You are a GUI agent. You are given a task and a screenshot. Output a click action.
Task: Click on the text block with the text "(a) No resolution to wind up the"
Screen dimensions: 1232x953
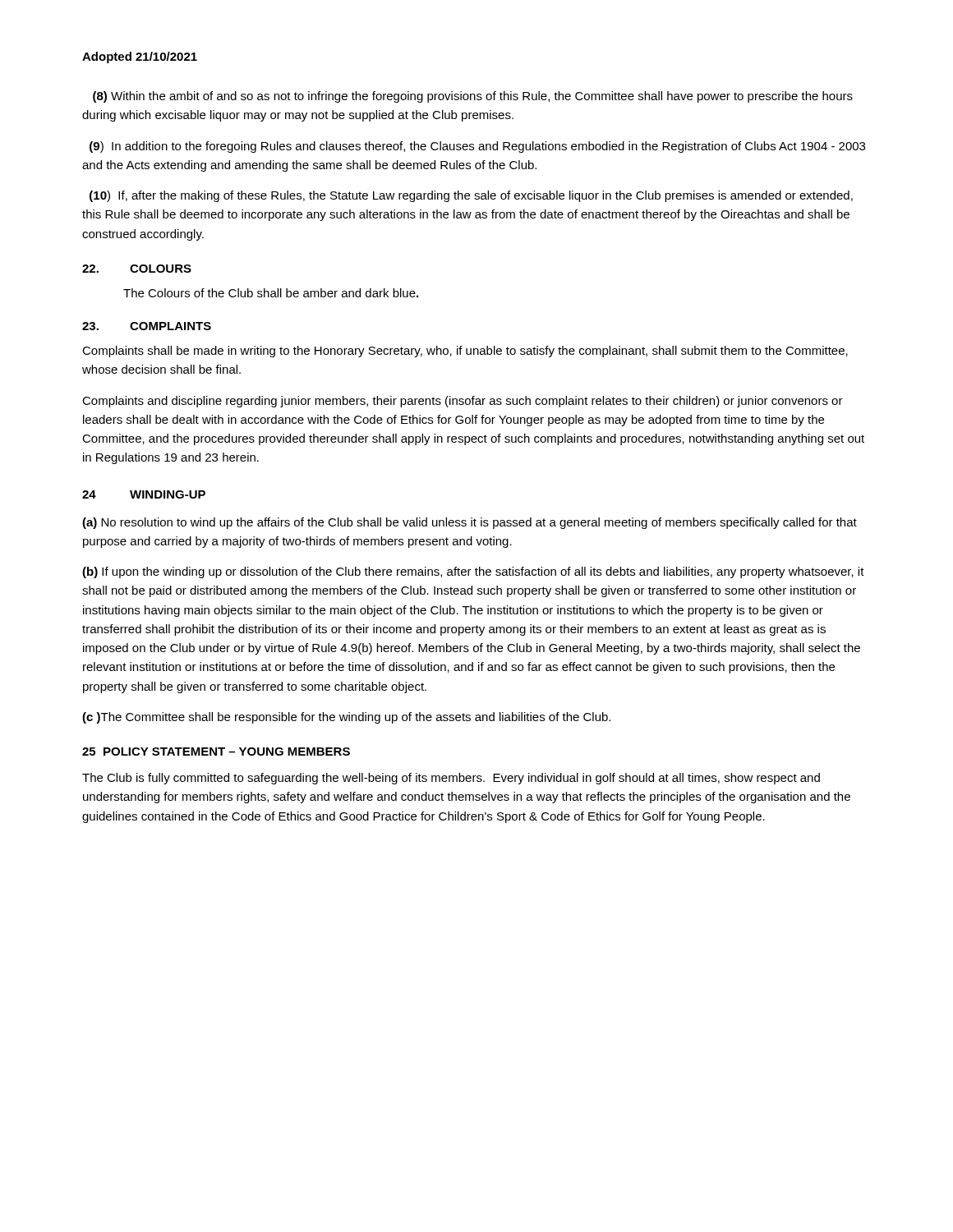point(469,531)
